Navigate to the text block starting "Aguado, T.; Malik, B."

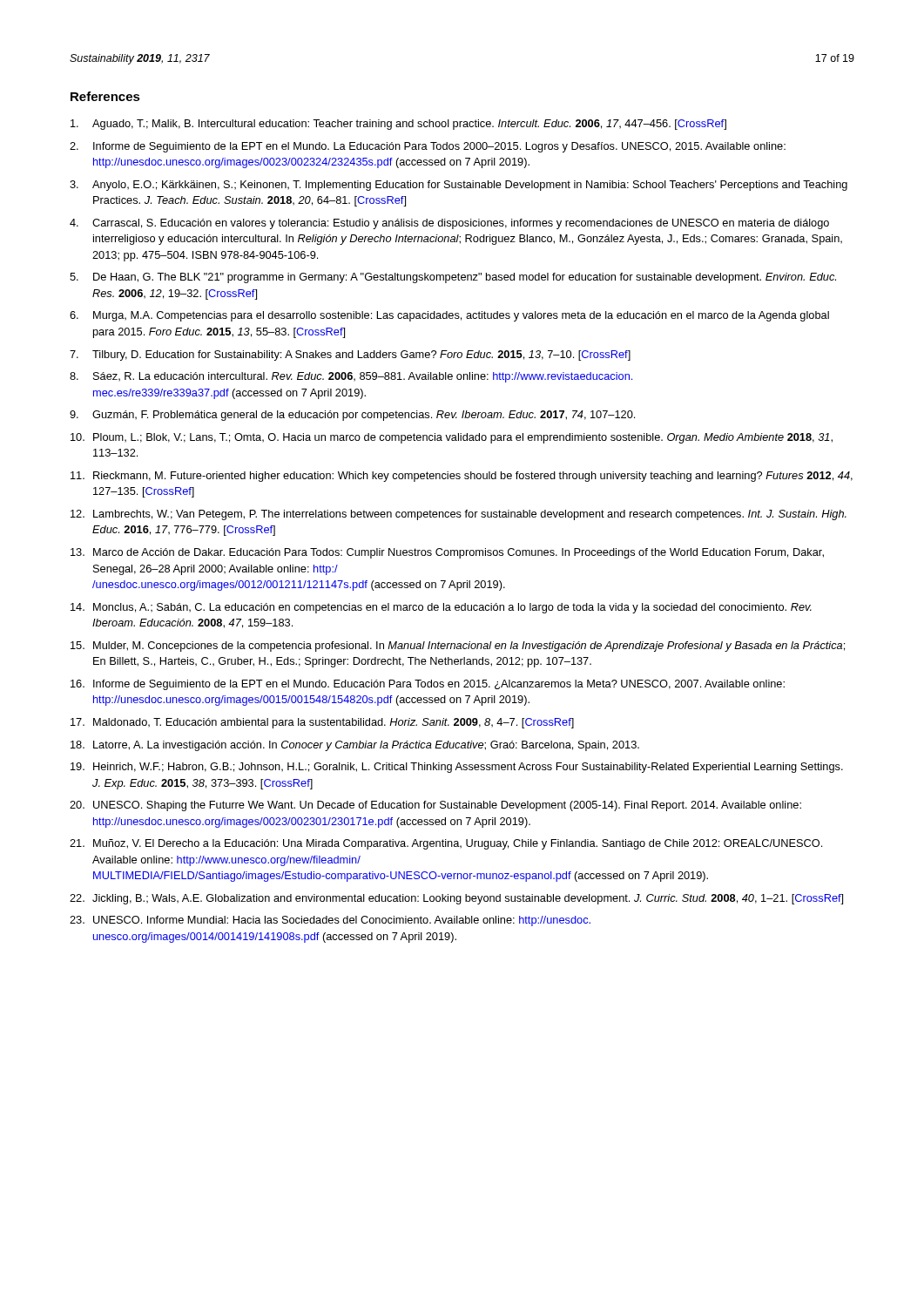pyautogui.click(x=462, y=124)
